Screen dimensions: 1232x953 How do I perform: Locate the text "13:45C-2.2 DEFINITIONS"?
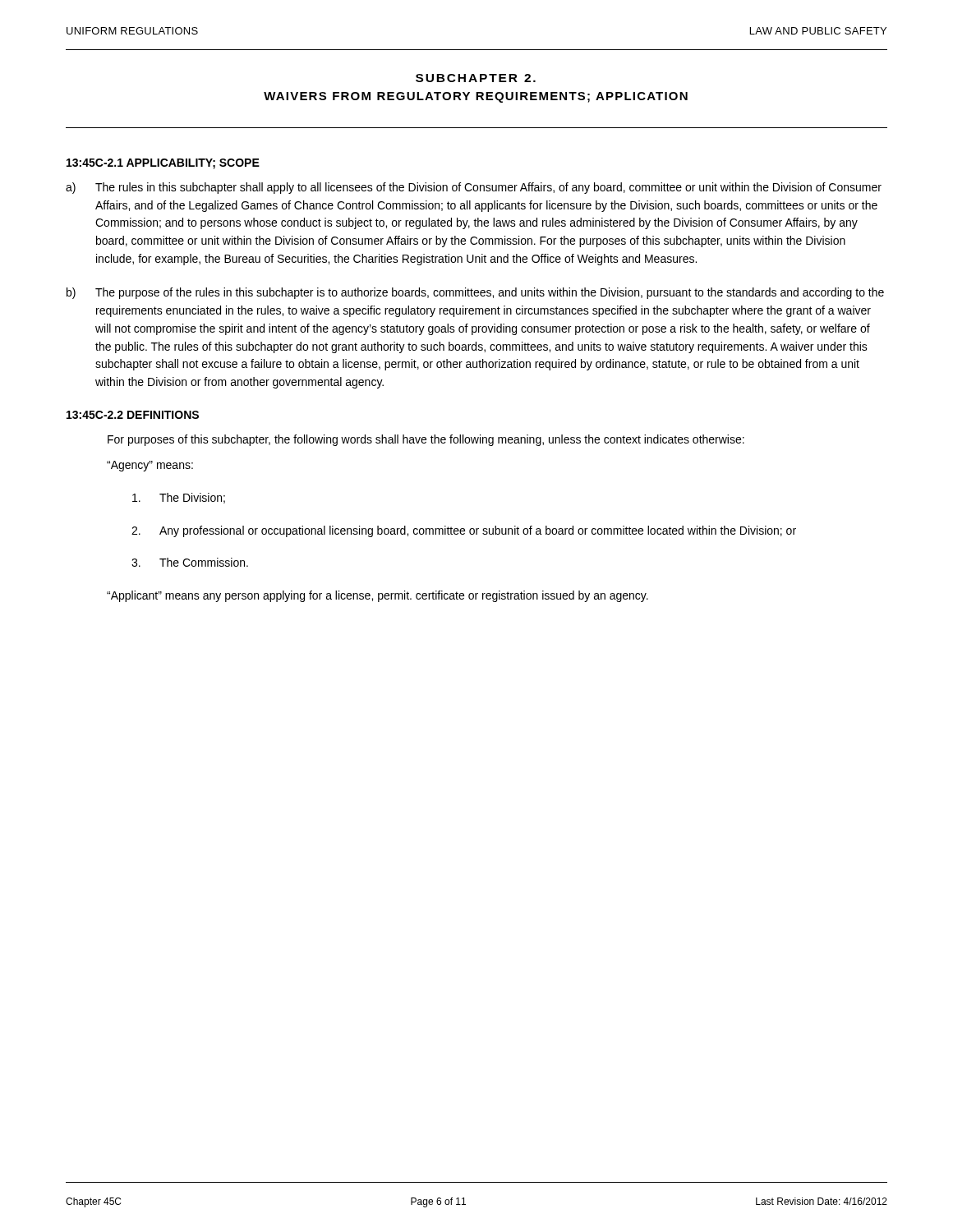tap(133, 414)
